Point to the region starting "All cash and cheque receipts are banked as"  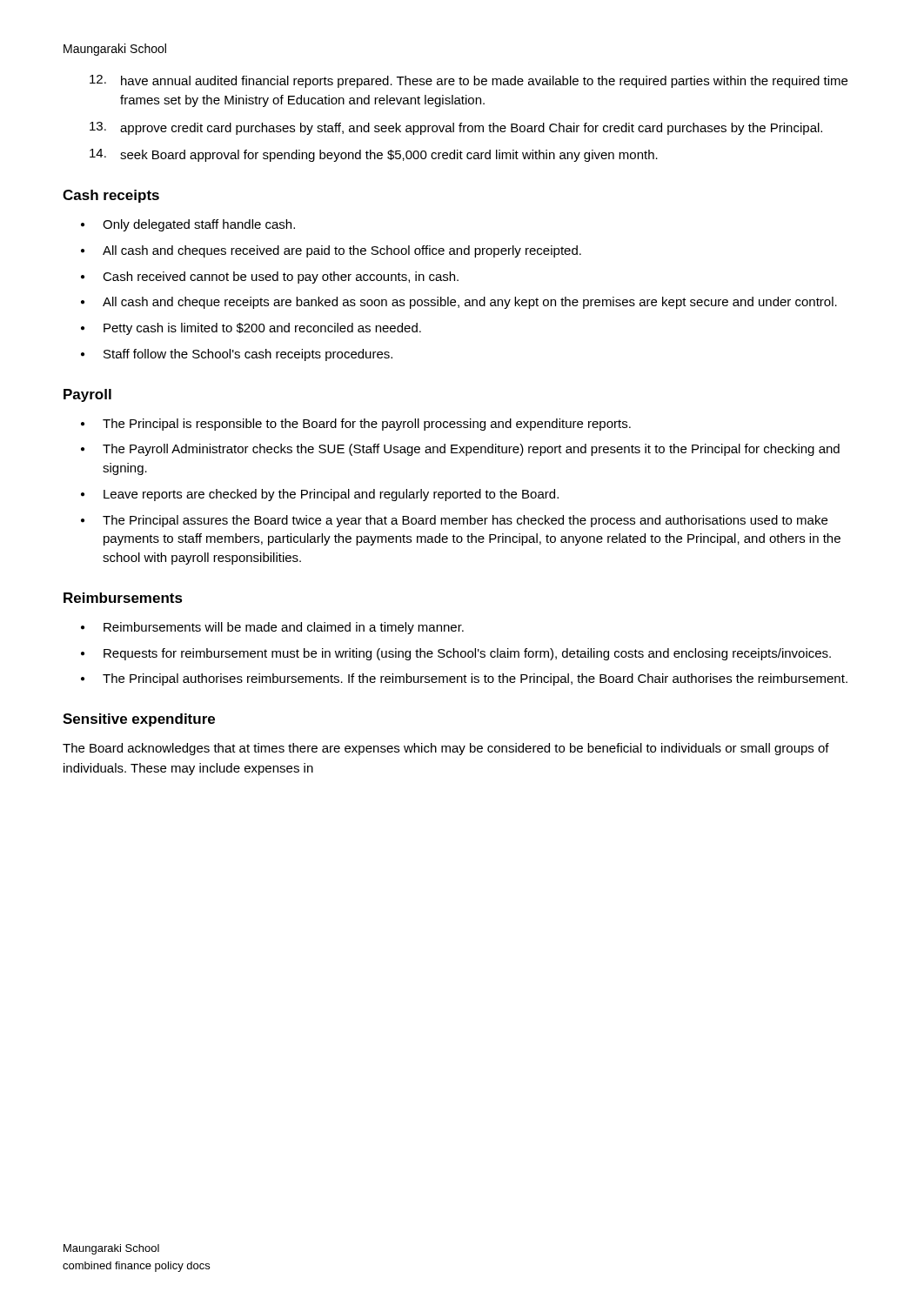(470, 302)
